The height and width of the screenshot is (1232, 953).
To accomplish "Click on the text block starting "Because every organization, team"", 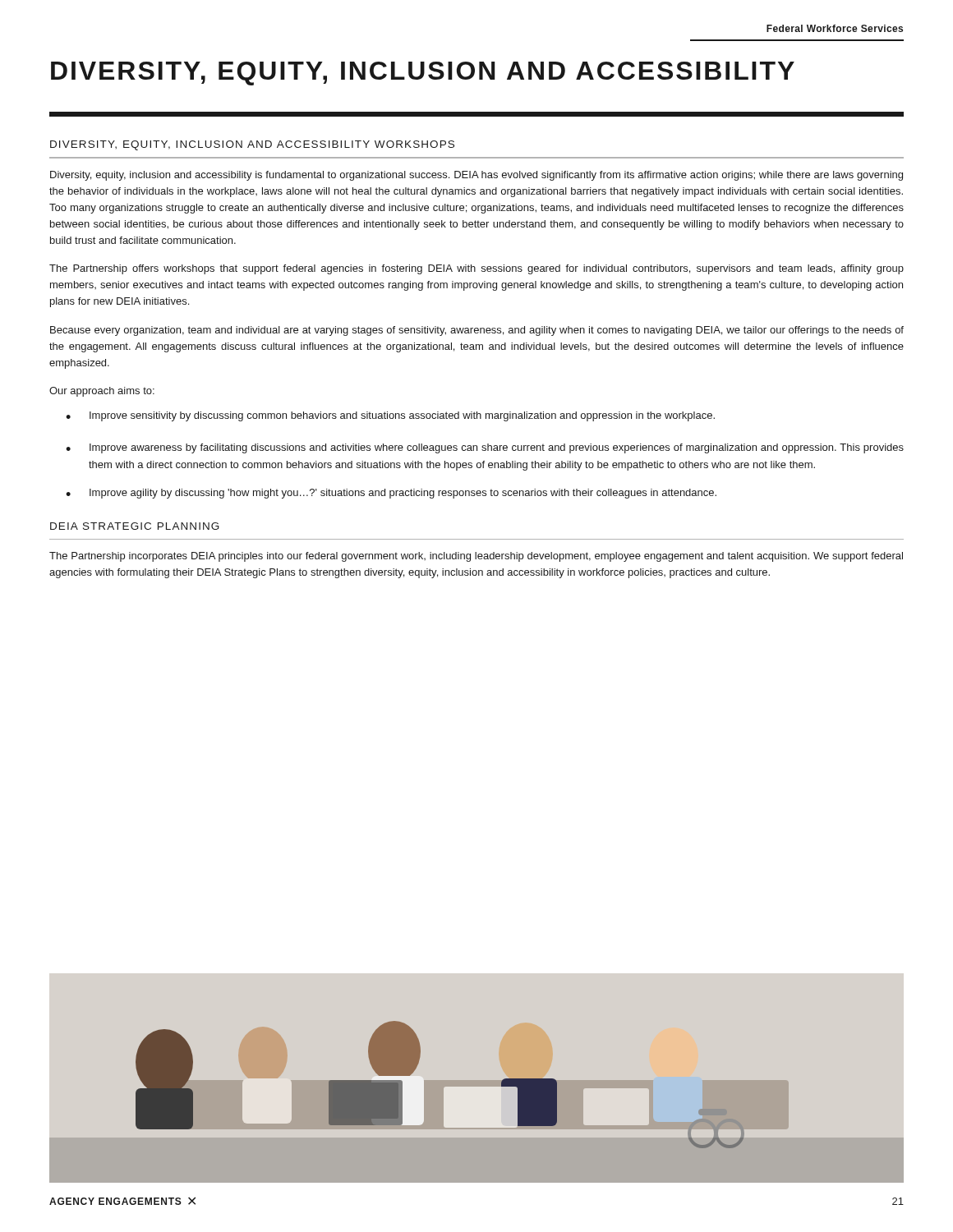I will point(476,346).
